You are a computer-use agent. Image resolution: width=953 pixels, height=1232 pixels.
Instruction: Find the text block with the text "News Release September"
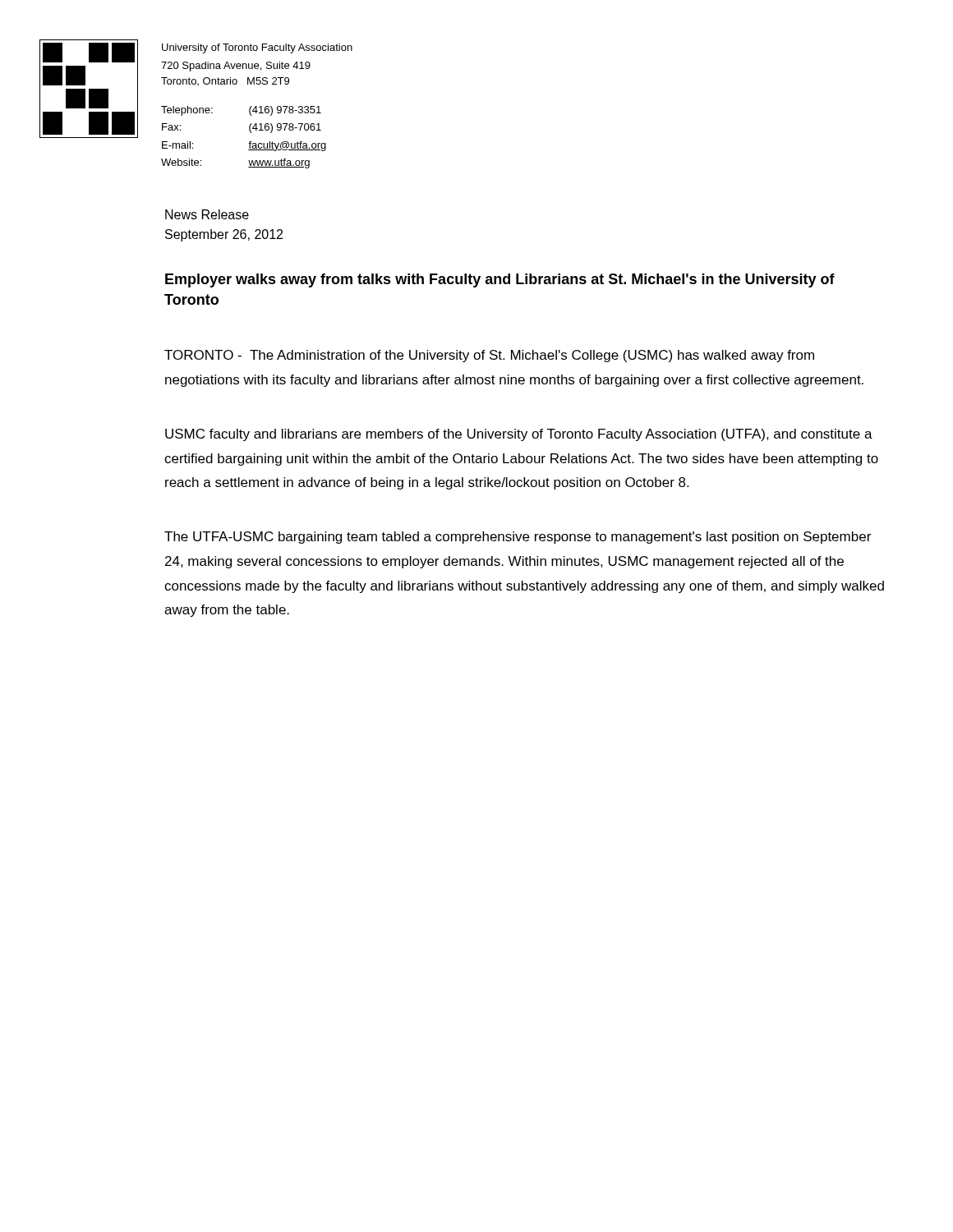pyautogui.click(x=207, y=214)
